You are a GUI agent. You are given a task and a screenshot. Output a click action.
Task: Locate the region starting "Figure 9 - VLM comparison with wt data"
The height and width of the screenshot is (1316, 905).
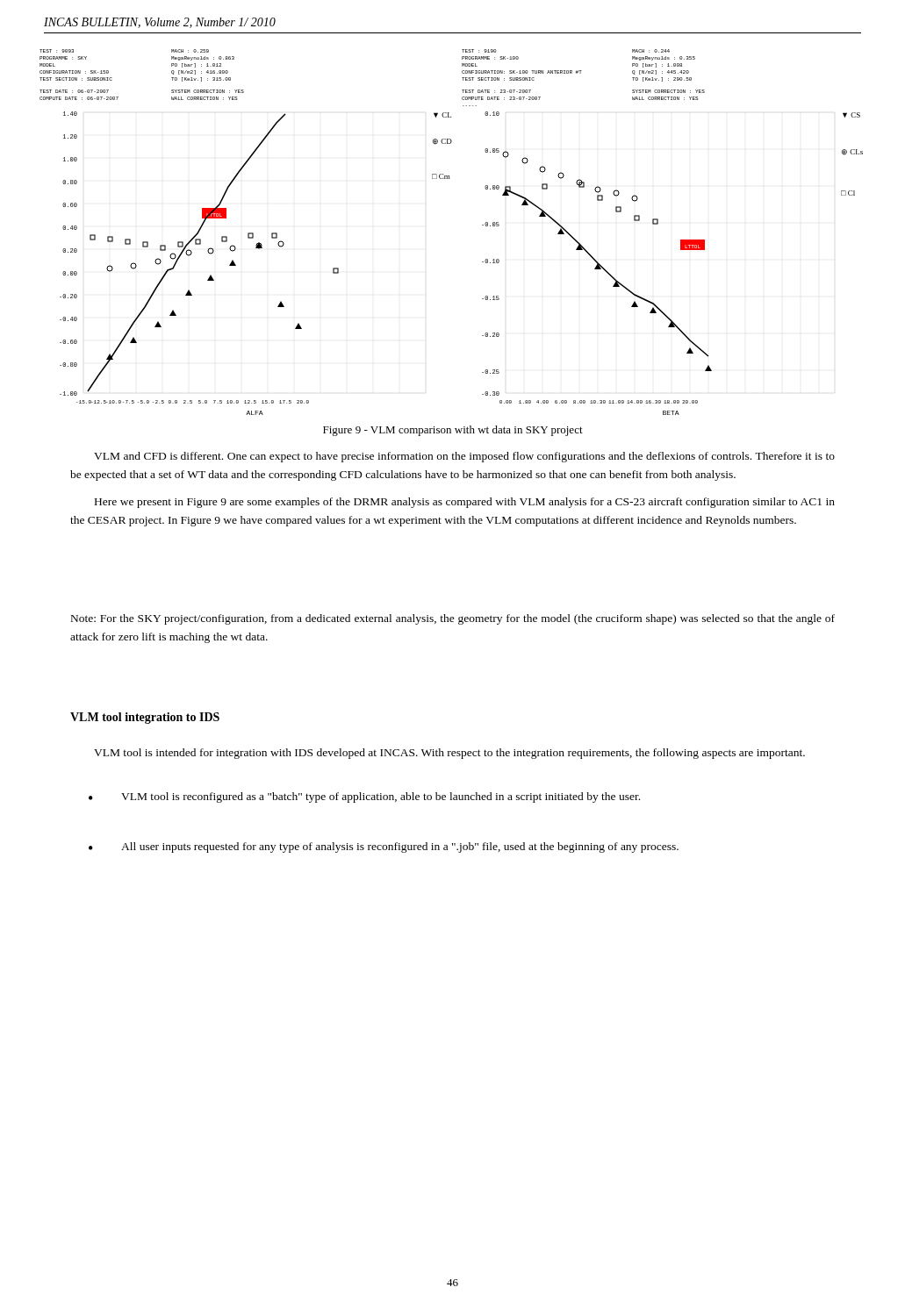[452, 429]
